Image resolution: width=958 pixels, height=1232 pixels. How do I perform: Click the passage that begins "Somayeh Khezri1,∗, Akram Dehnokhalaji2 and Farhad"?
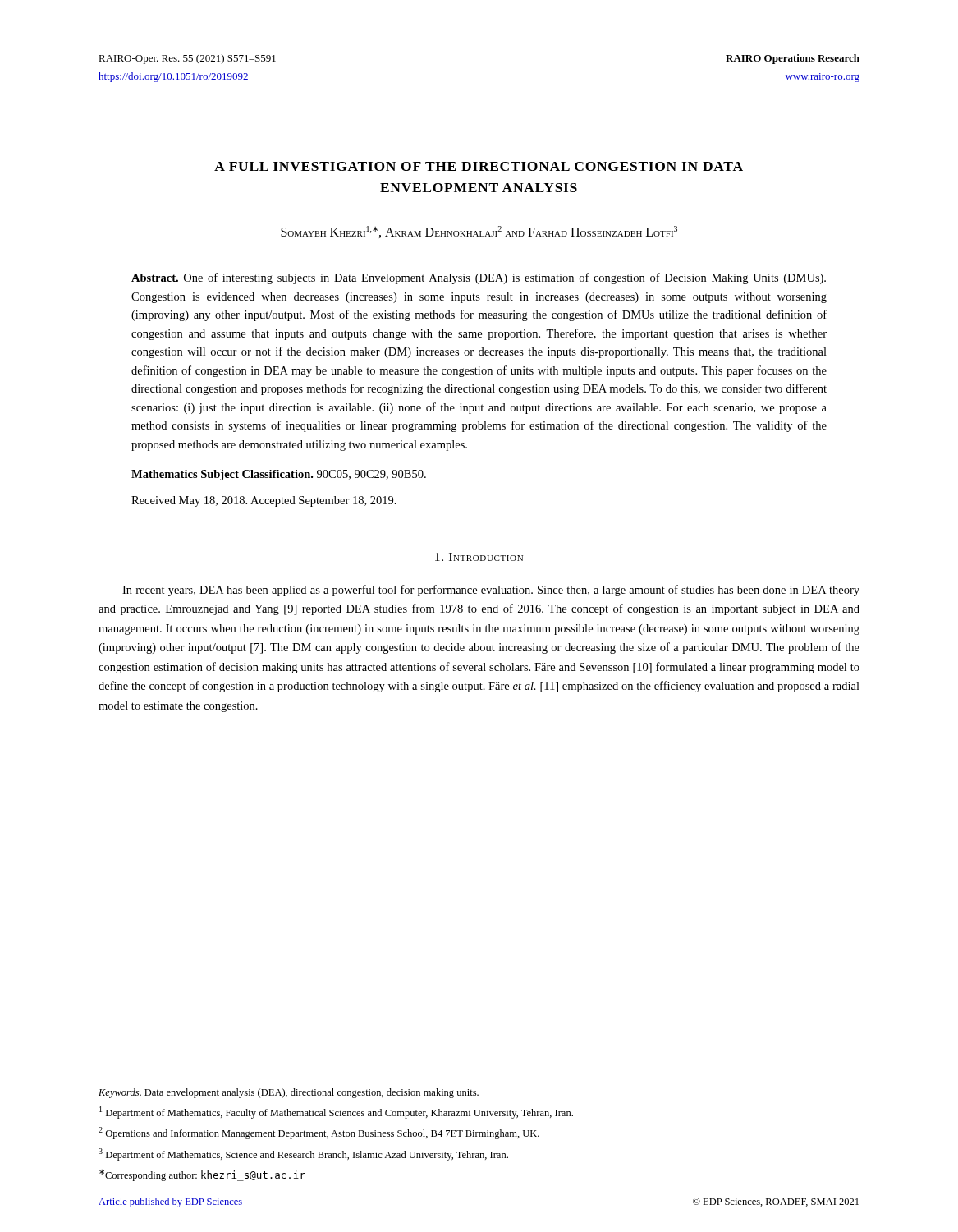479,231
